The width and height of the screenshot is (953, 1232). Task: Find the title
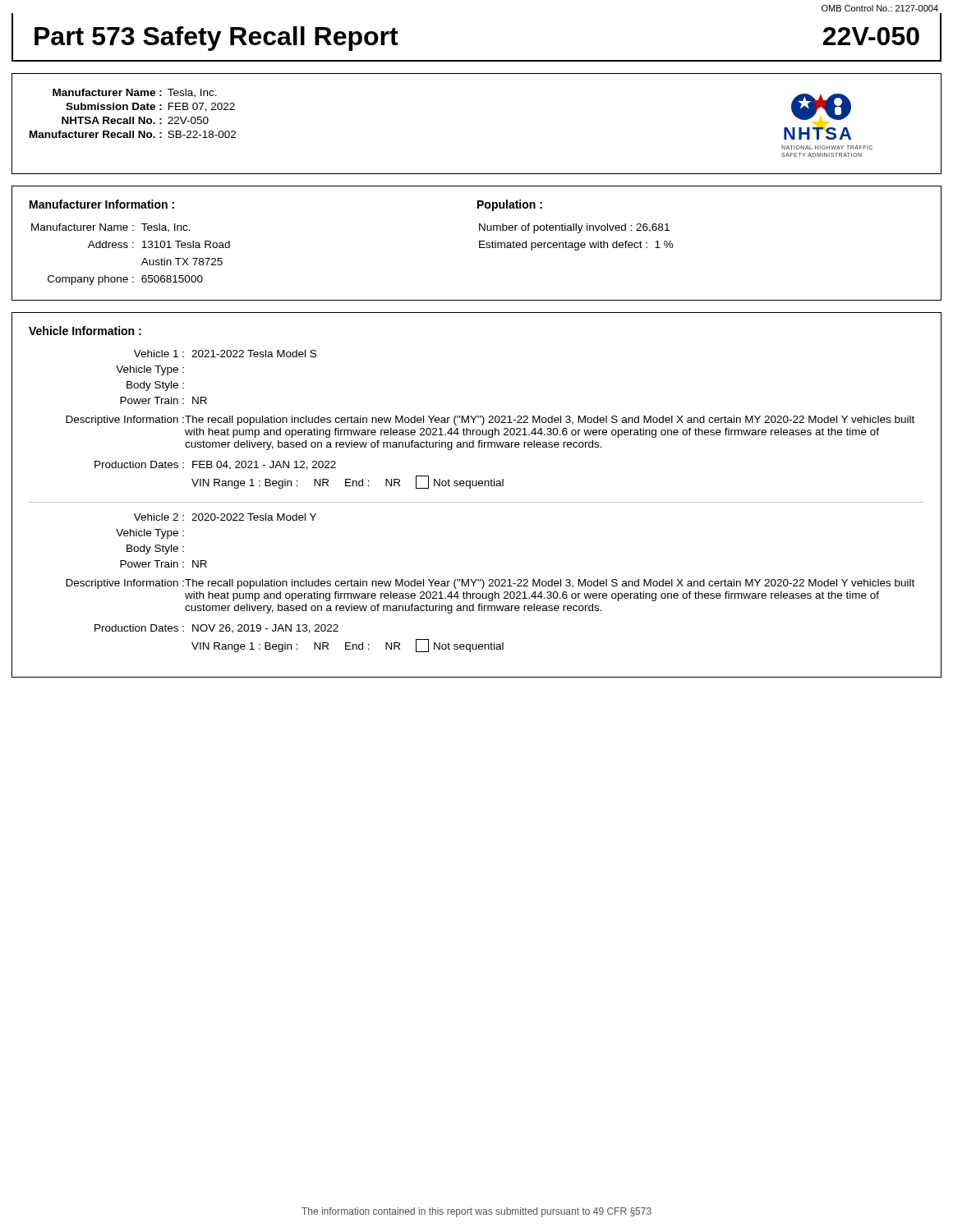pyautogui.click(x=476, y=37)
